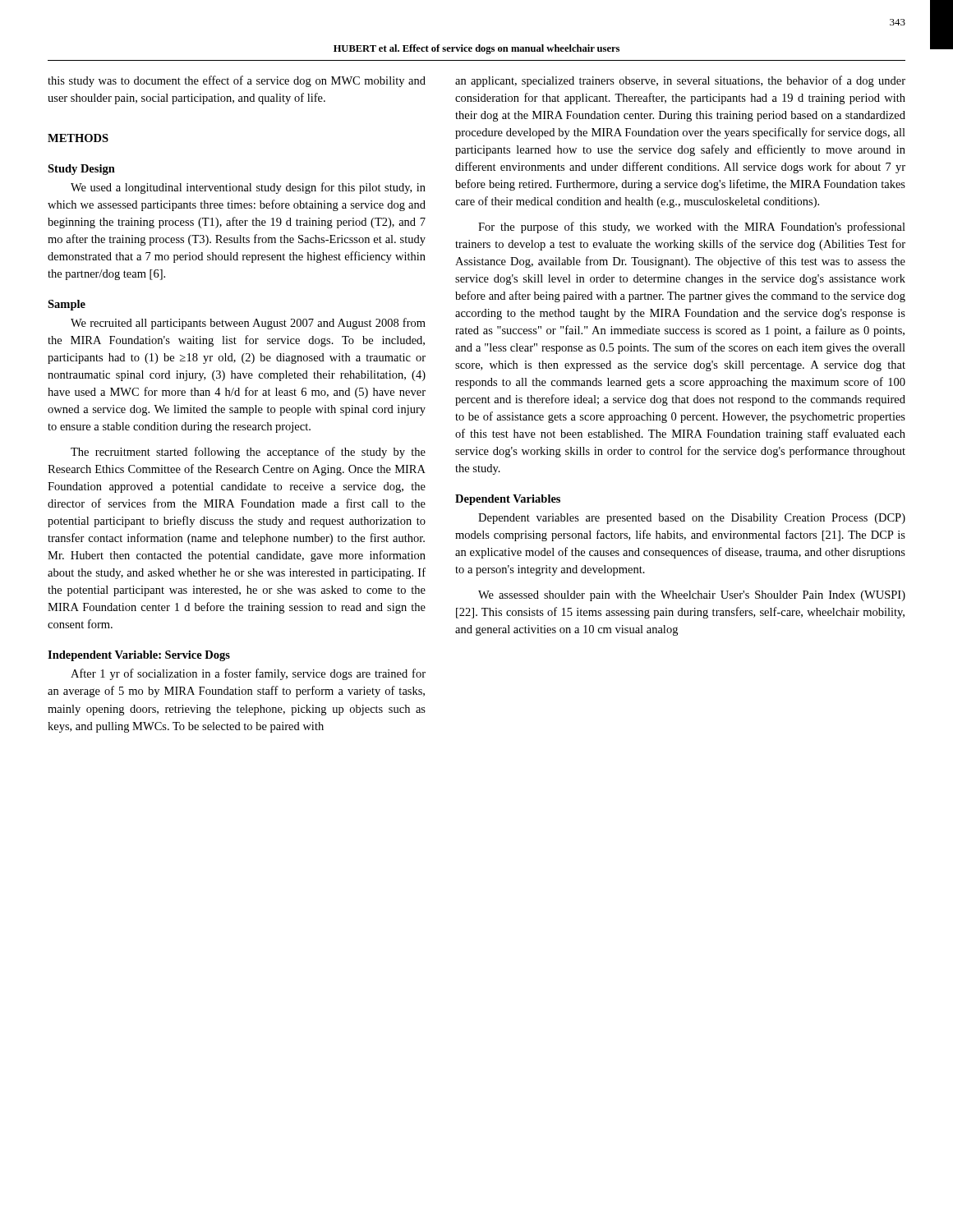
Task: Locate the text block that says "Dependent variables are presented based"
Action: pyautogui.click(x=680, y=544)
